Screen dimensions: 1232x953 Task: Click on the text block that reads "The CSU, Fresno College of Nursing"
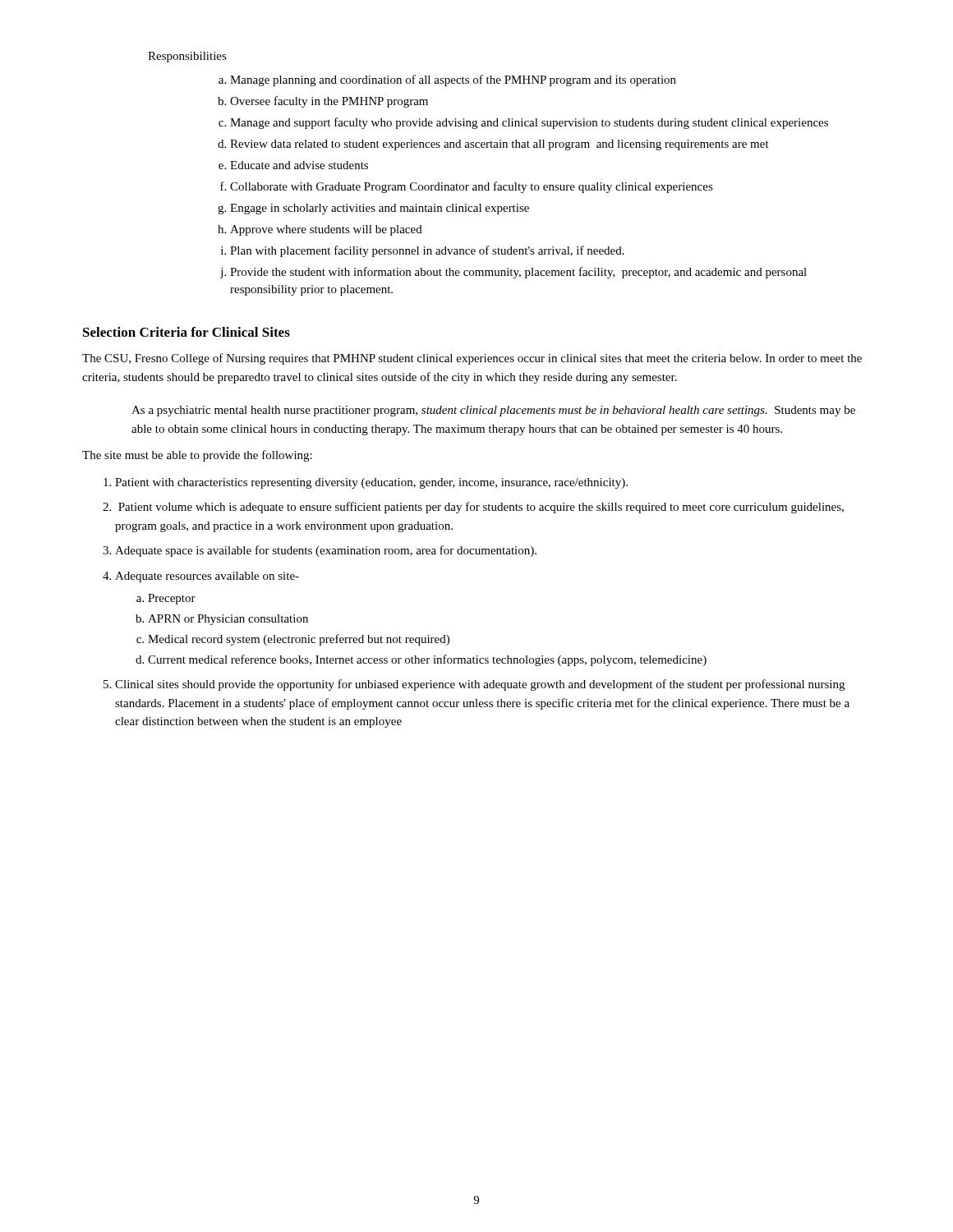472,367
